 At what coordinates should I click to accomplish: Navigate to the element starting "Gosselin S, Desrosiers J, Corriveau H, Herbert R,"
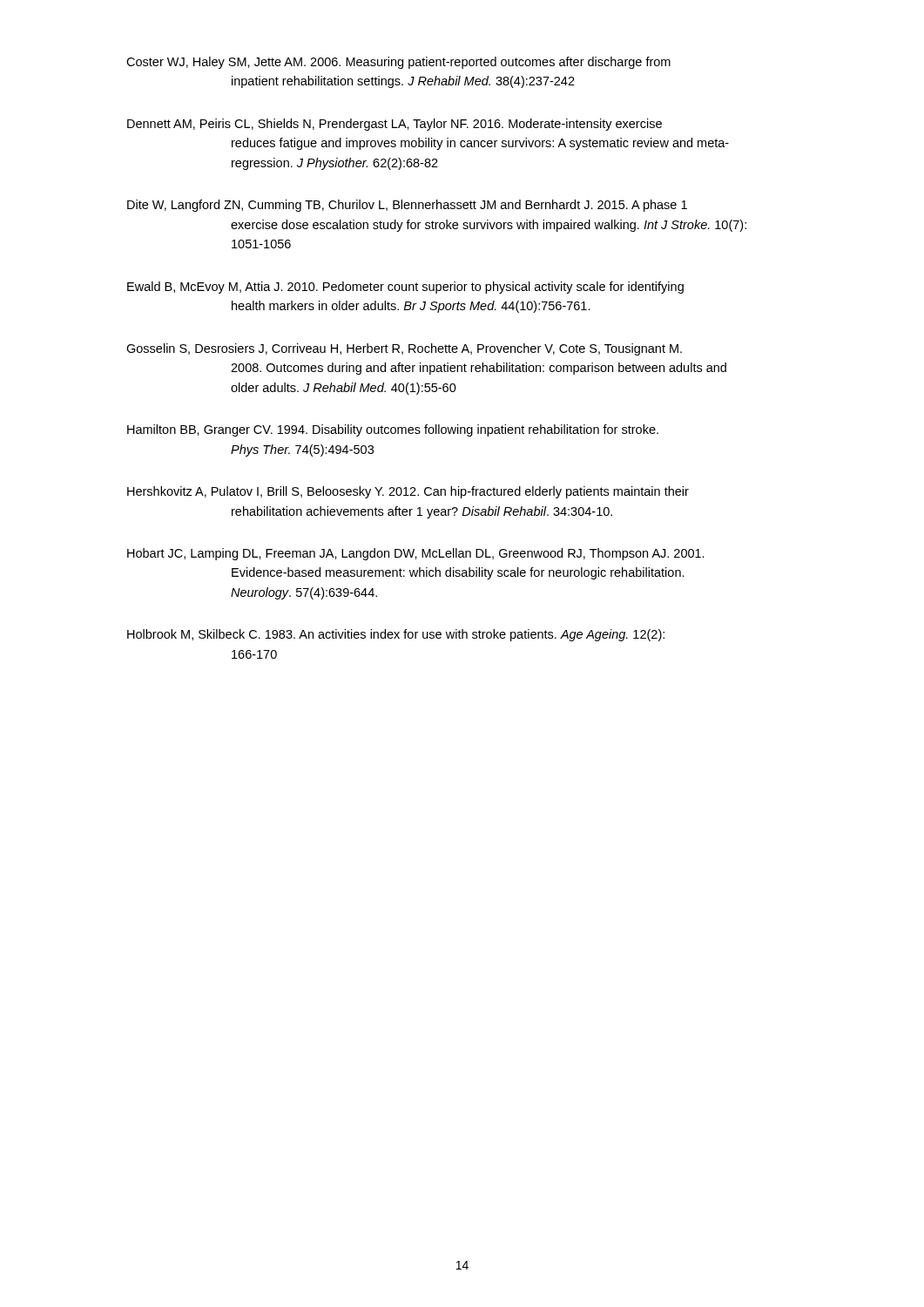pyautogui.click(x=488, y=369)
